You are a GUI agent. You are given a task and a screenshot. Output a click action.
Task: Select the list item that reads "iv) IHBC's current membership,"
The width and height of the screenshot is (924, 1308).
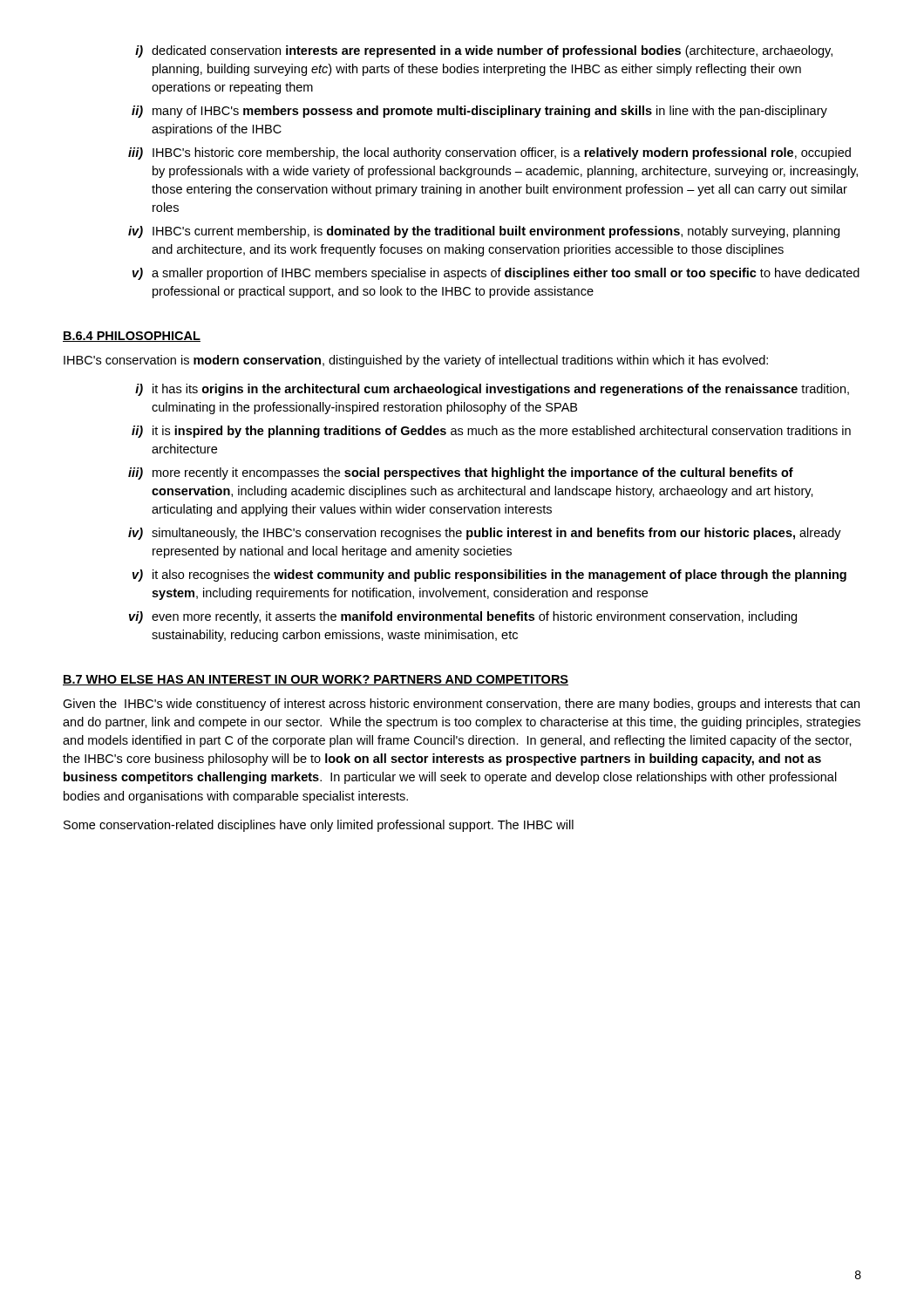tap(479, 241)
